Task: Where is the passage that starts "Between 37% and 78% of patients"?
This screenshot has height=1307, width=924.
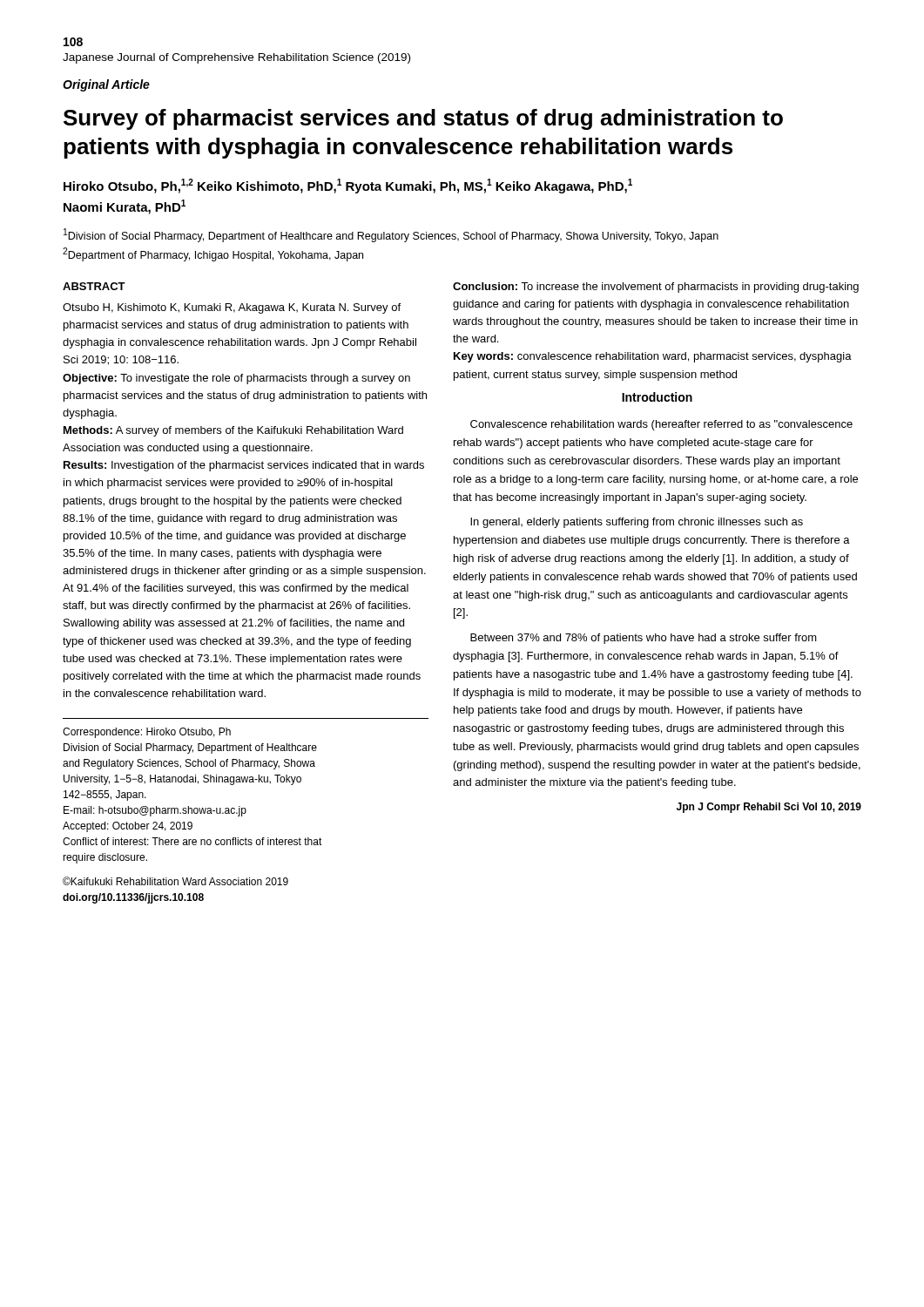Action: 657,710
